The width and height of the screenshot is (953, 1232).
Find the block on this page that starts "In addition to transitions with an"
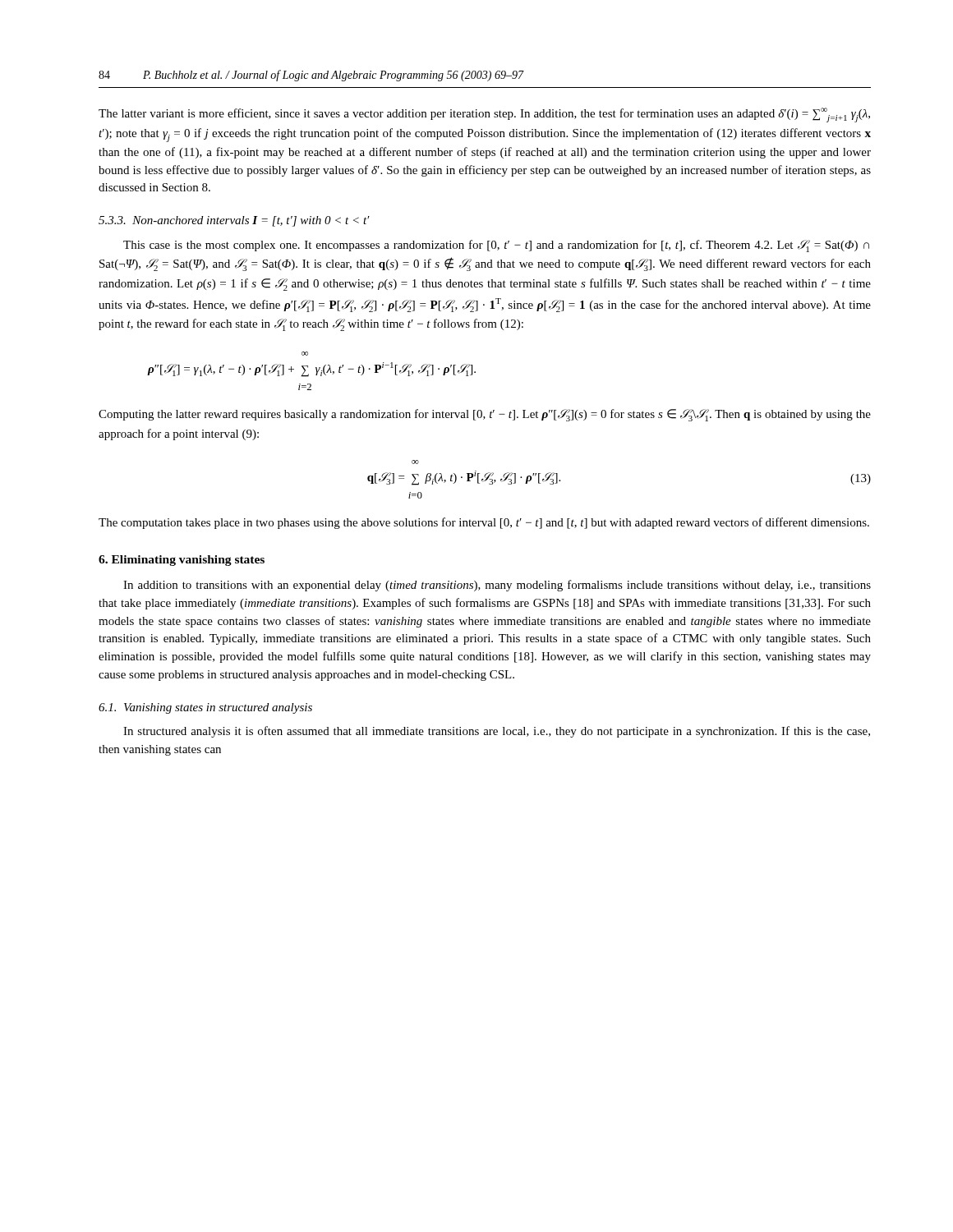pos(485,630)
